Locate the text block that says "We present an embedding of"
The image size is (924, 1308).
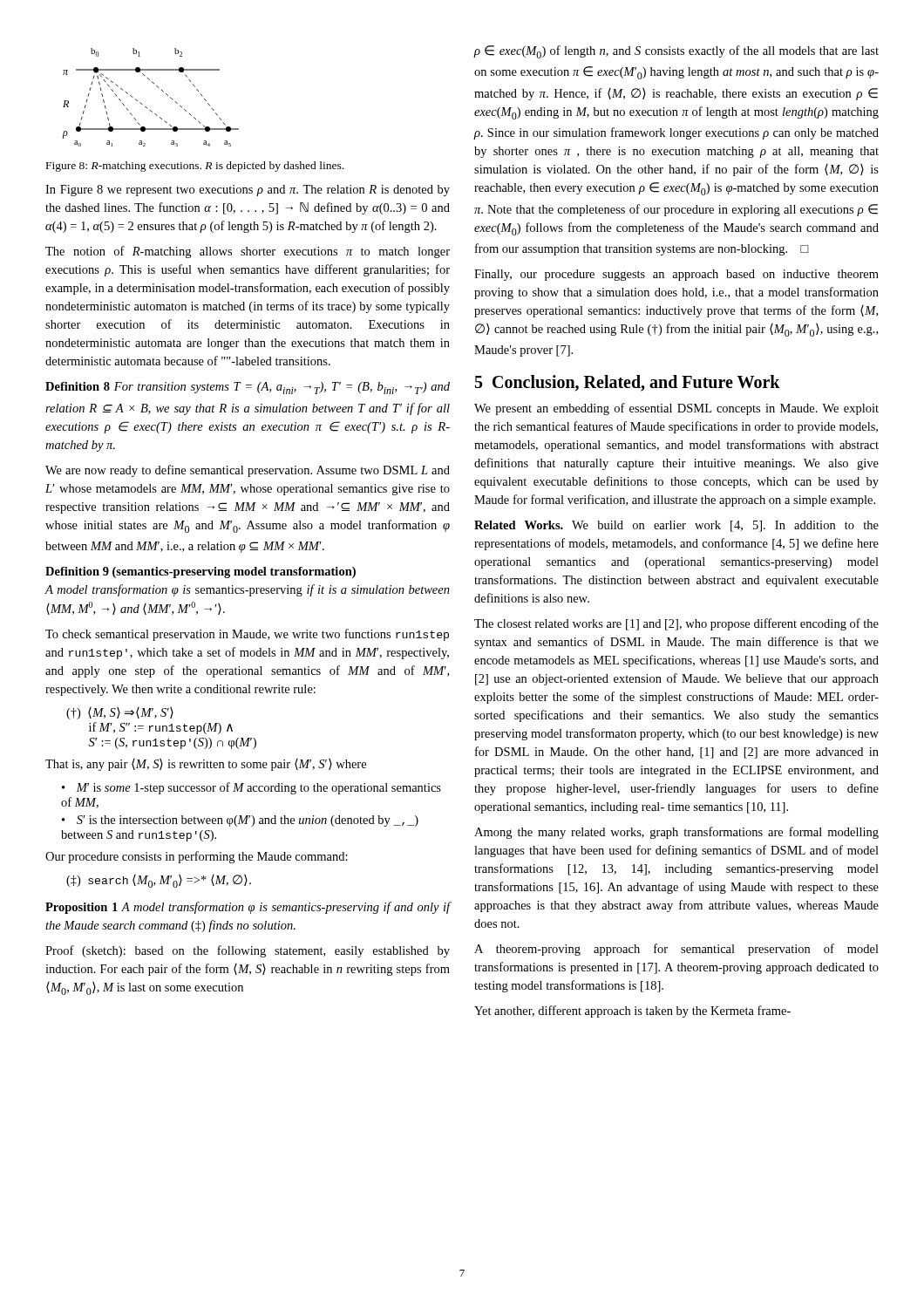pos(676,454)
